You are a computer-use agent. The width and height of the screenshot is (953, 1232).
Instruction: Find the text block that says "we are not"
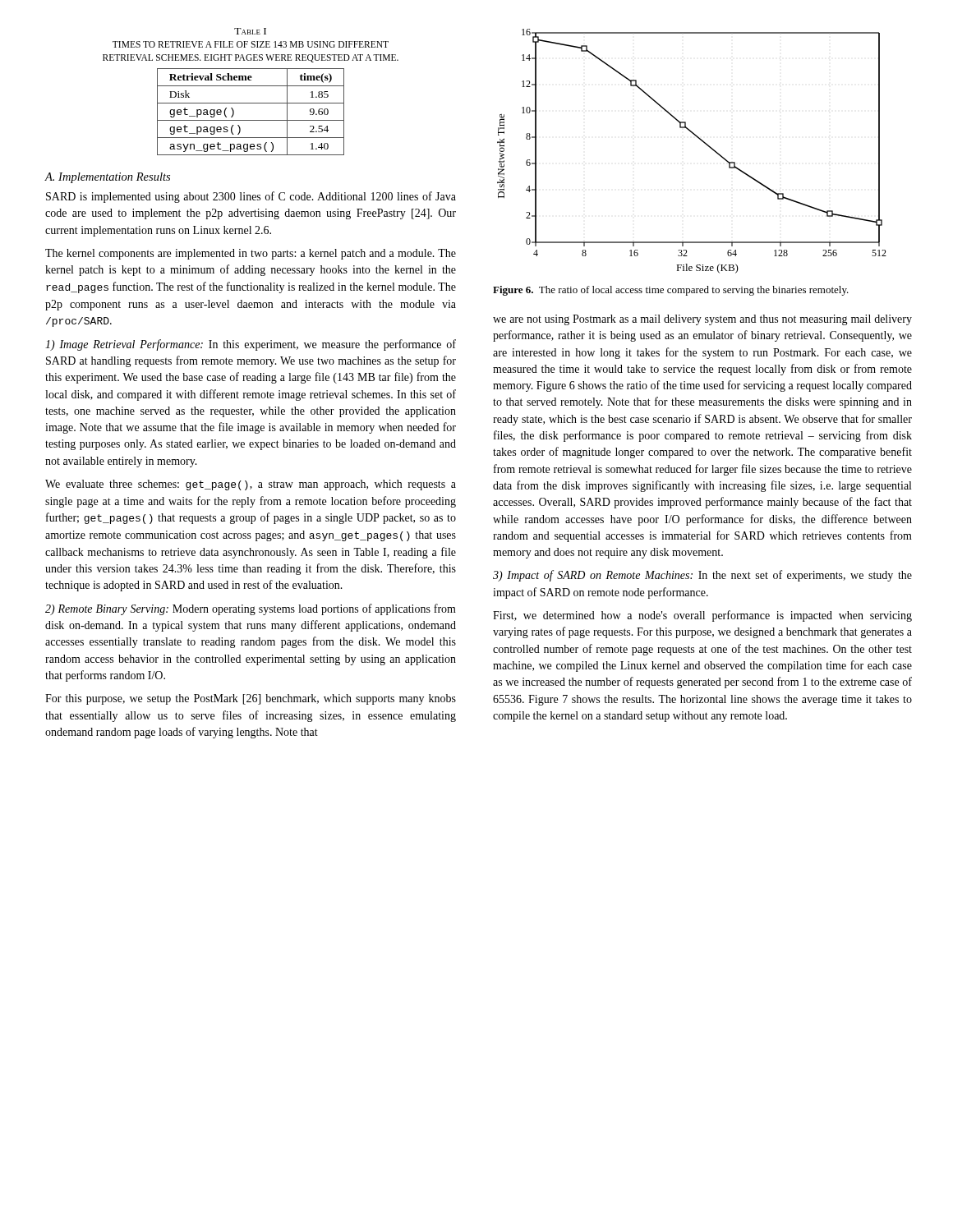pyautogui.click(x=702, y=436)
